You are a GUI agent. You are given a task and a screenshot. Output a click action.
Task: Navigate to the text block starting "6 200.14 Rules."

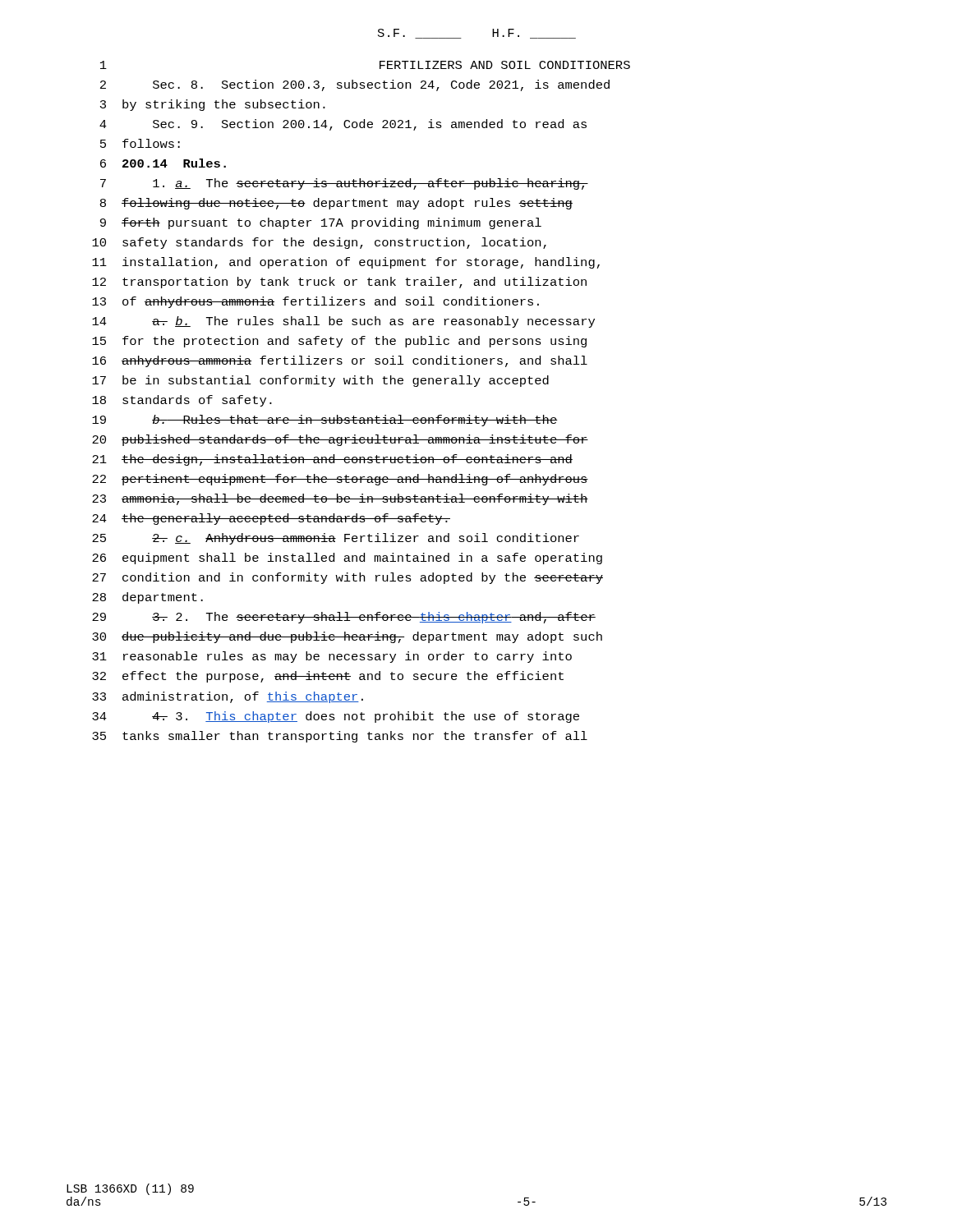(x=163, y=163)
